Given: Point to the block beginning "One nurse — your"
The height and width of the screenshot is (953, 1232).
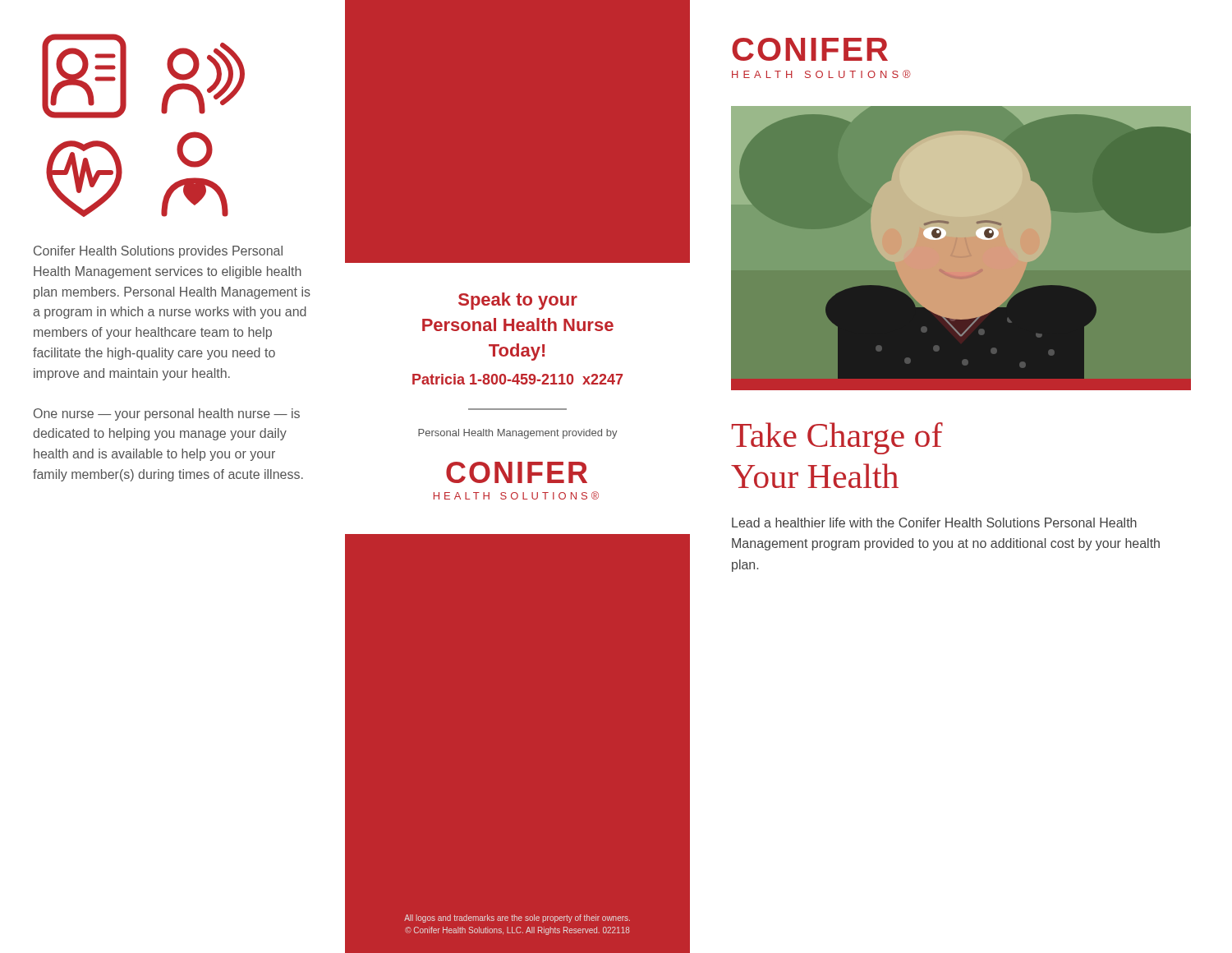Looking at the screenshot, I should point(168,444).
